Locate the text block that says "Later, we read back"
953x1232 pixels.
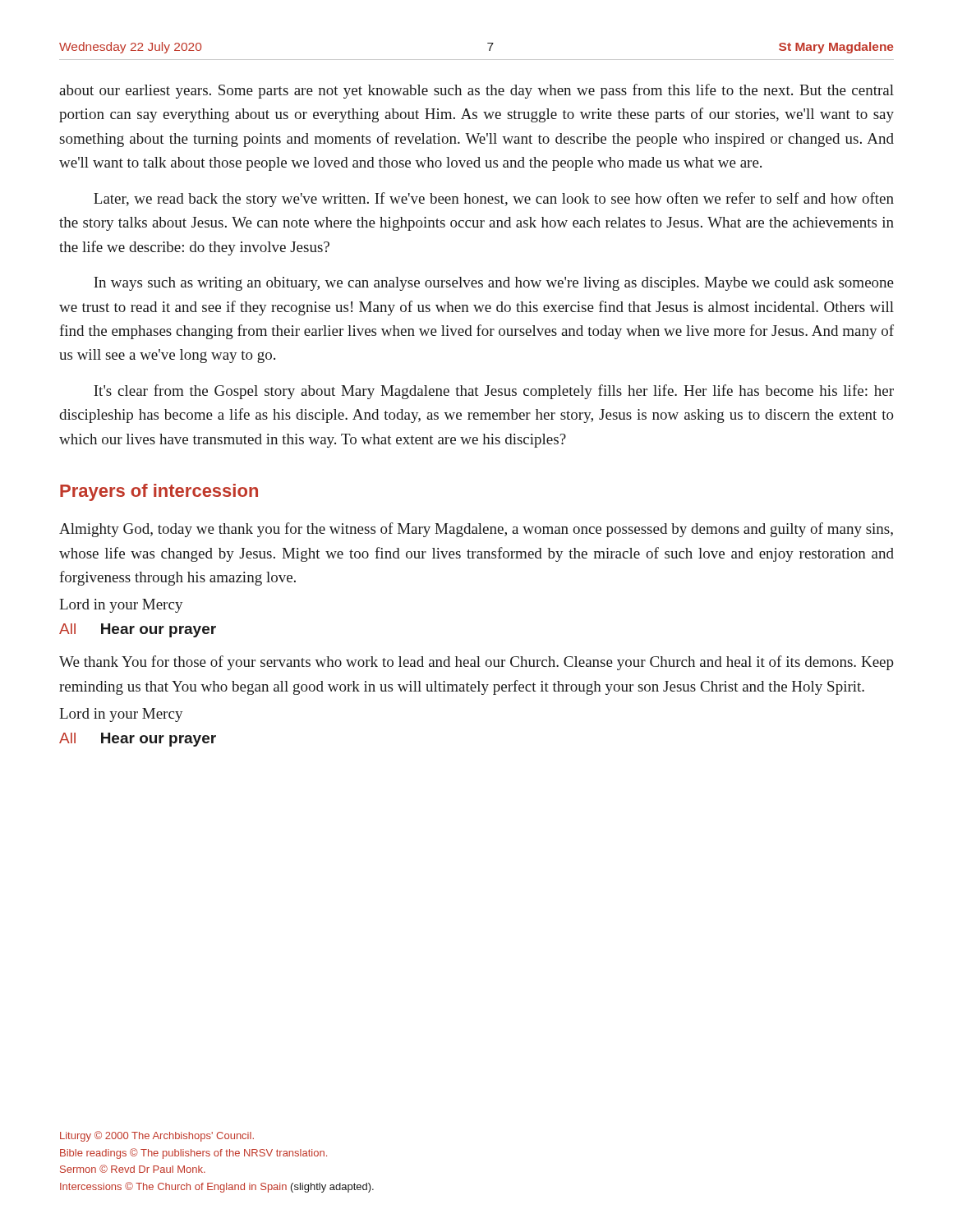click(x=476, y=222)
